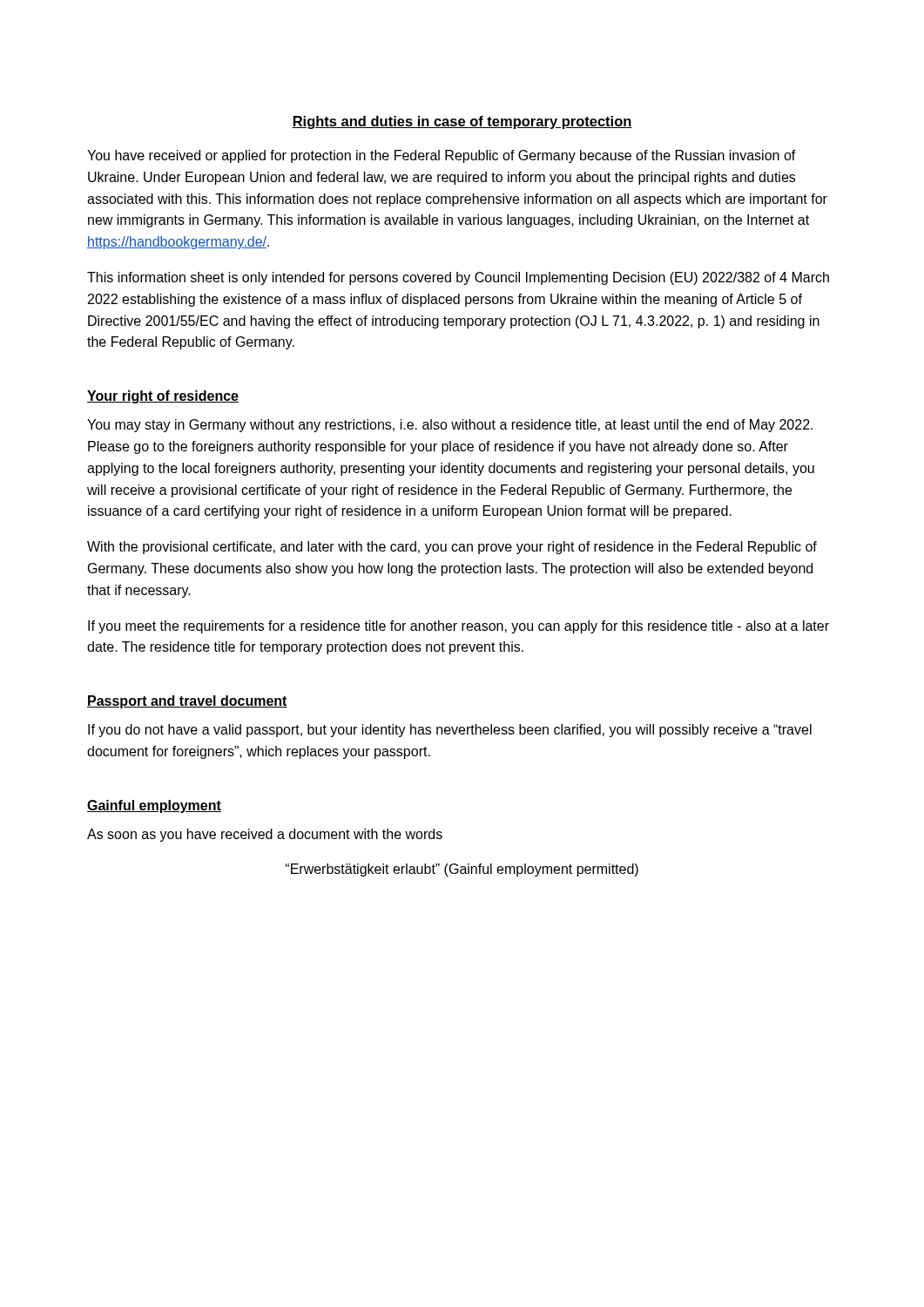Viewport: 924px width, 1307px height.
Task: Select the text block containing "This information sheet is only"
Action: (x=458, y=310)
